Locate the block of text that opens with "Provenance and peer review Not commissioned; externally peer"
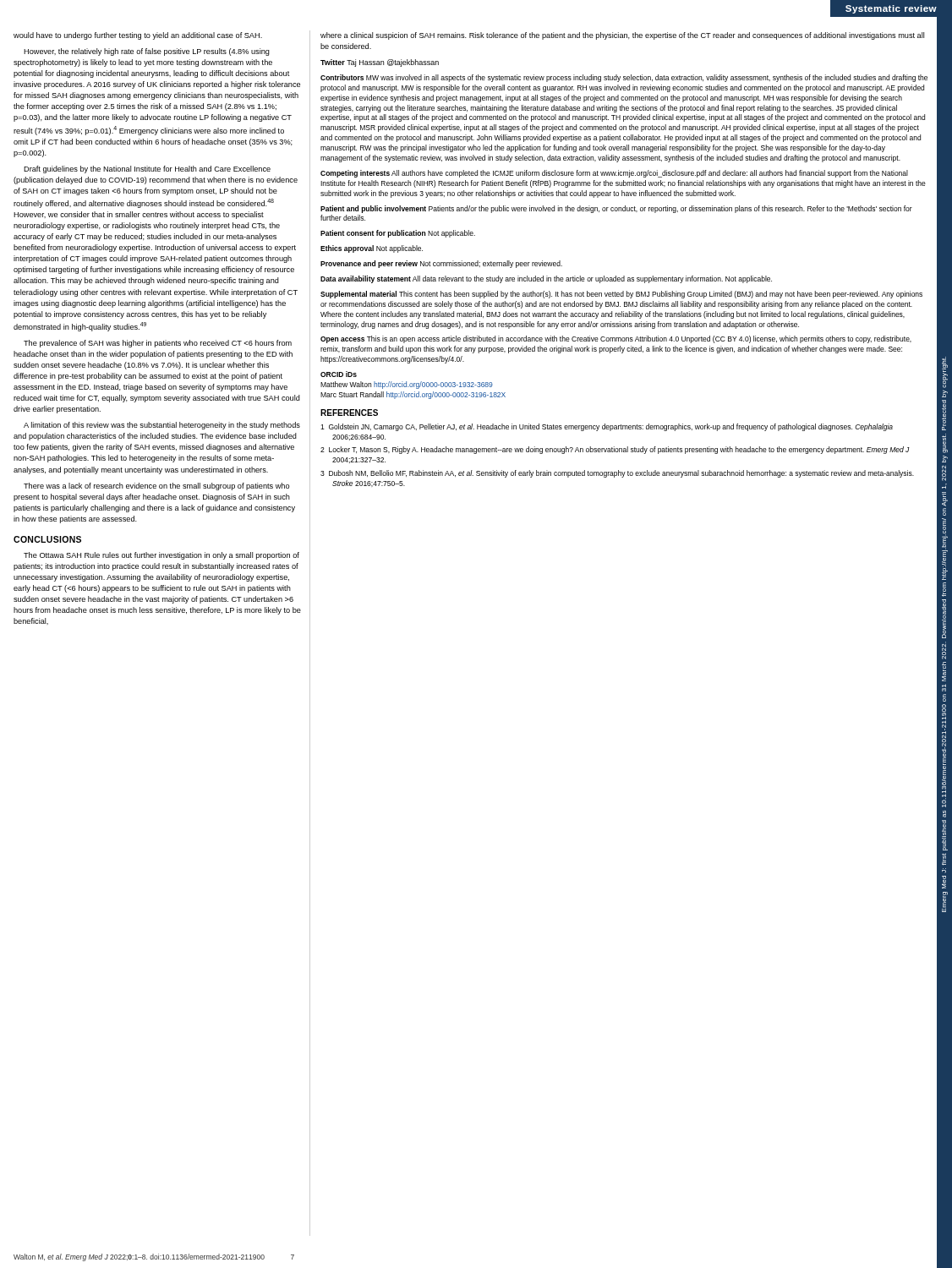The width and height of the screenshot is (952, 1268). [x=624, y=265]
